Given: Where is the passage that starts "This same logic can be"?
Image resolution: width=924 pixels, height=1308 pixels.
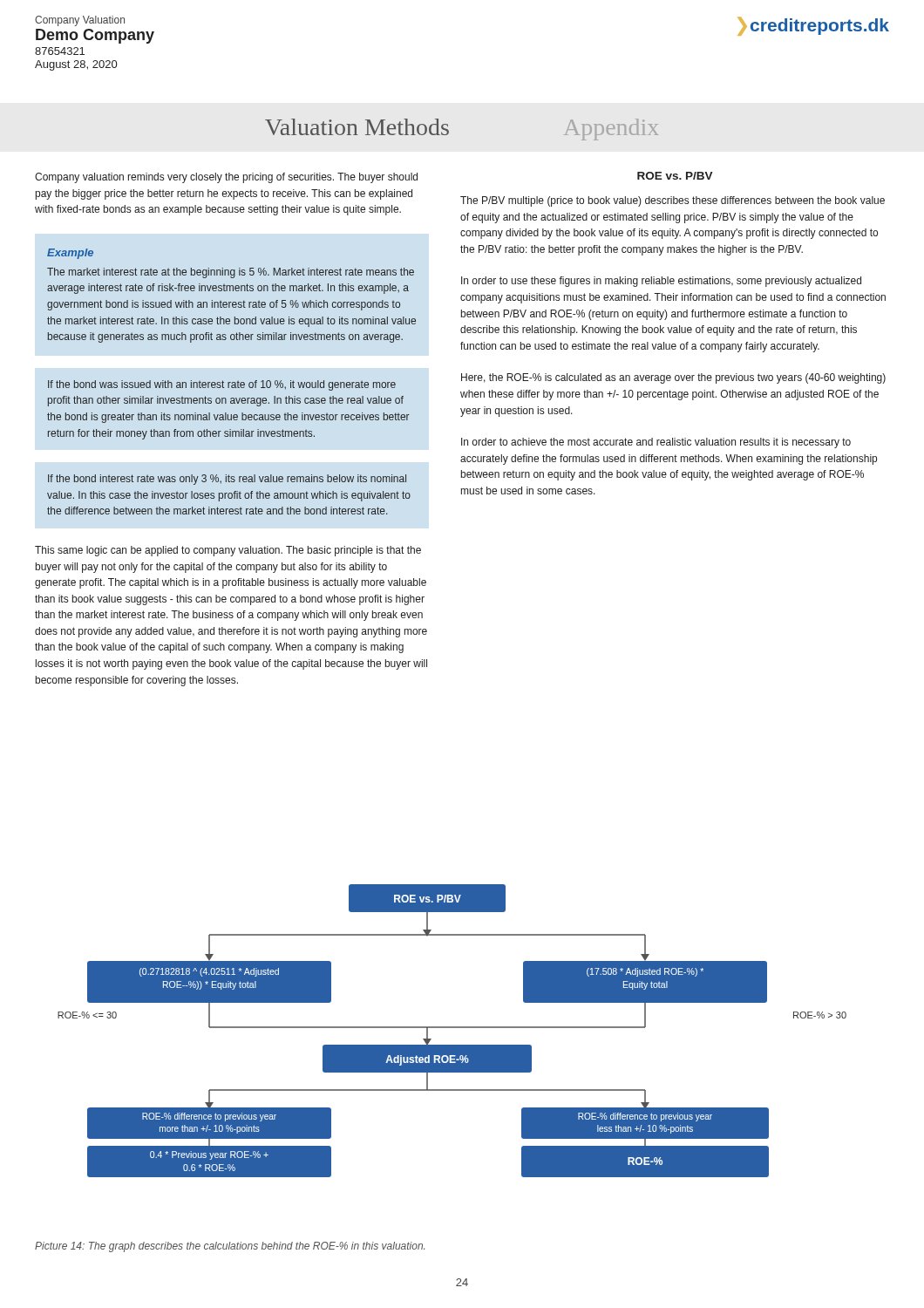Looking at the screenshot, I should [231, 615].
